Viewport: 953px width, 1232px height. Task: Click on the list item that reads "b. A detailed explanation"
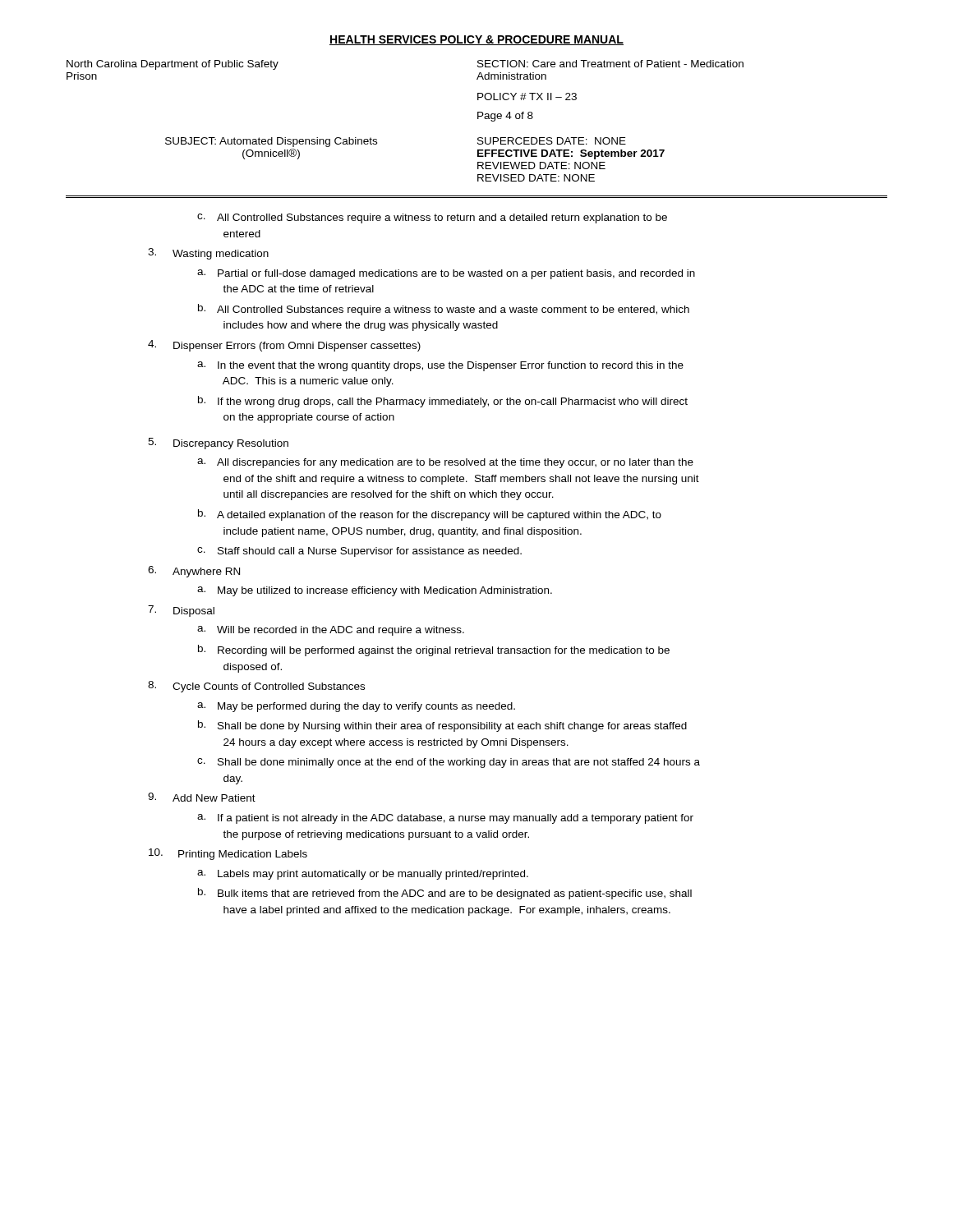[429, 523]
